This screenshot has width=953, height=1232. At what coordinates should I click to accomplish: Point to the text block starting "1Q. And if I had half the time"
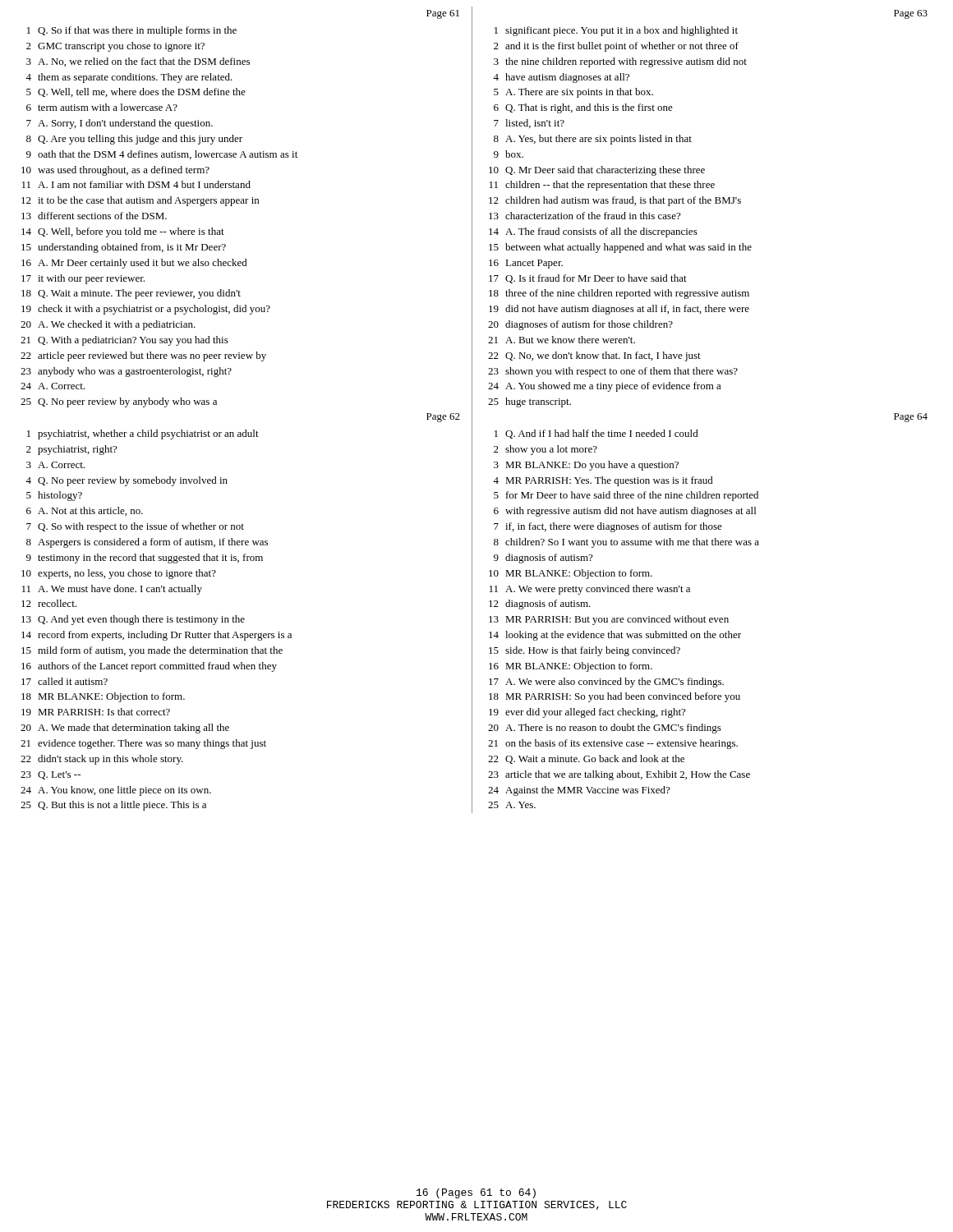tap(706, 620)
